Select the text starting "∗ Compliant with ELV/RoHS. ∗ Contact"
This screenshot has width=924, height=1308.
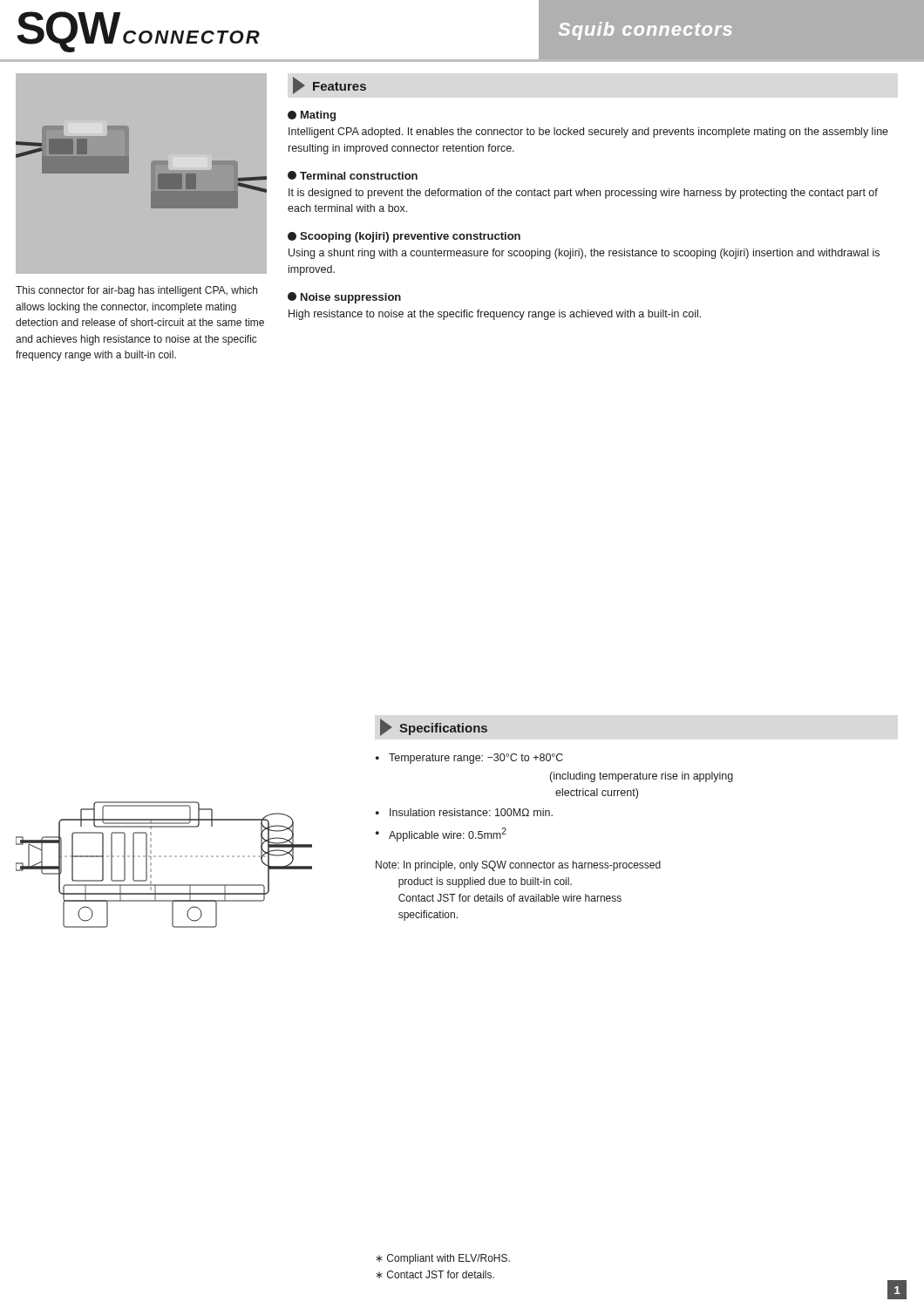pyautogui.click(x=443, y=1259)
